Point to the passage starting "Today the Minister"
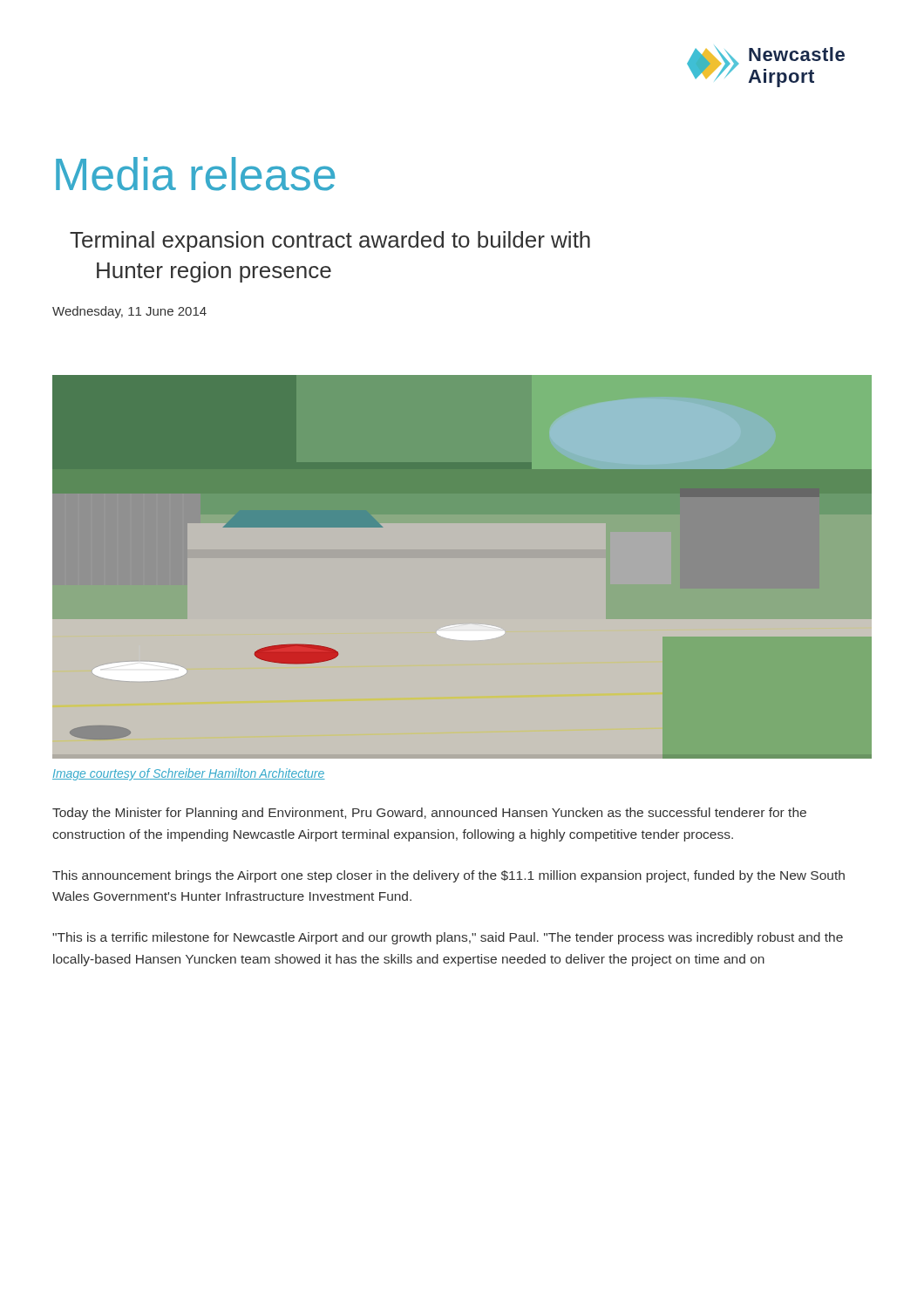 pos(430,823)
